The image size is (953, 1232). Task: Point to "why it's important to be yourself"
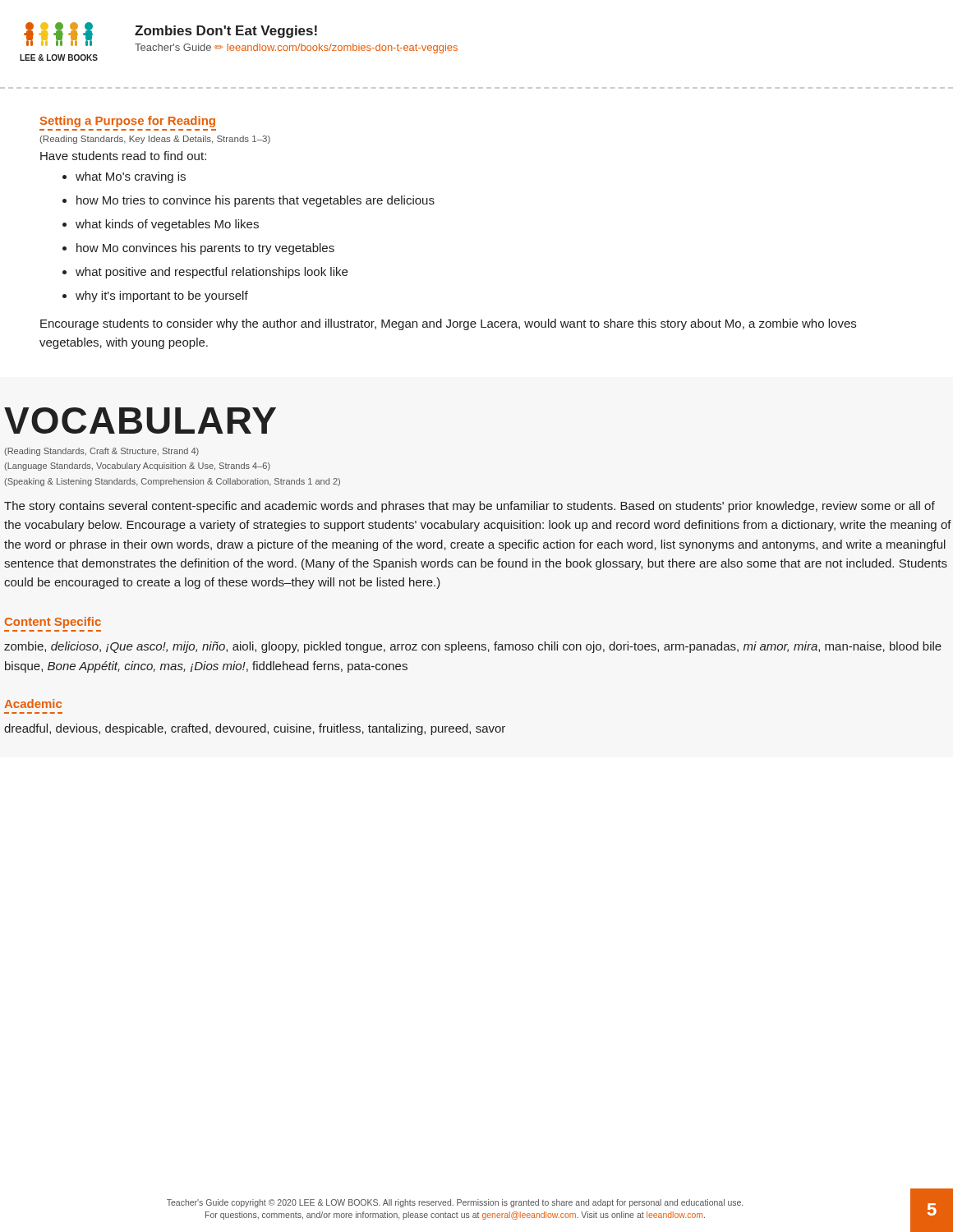point(162,295)
